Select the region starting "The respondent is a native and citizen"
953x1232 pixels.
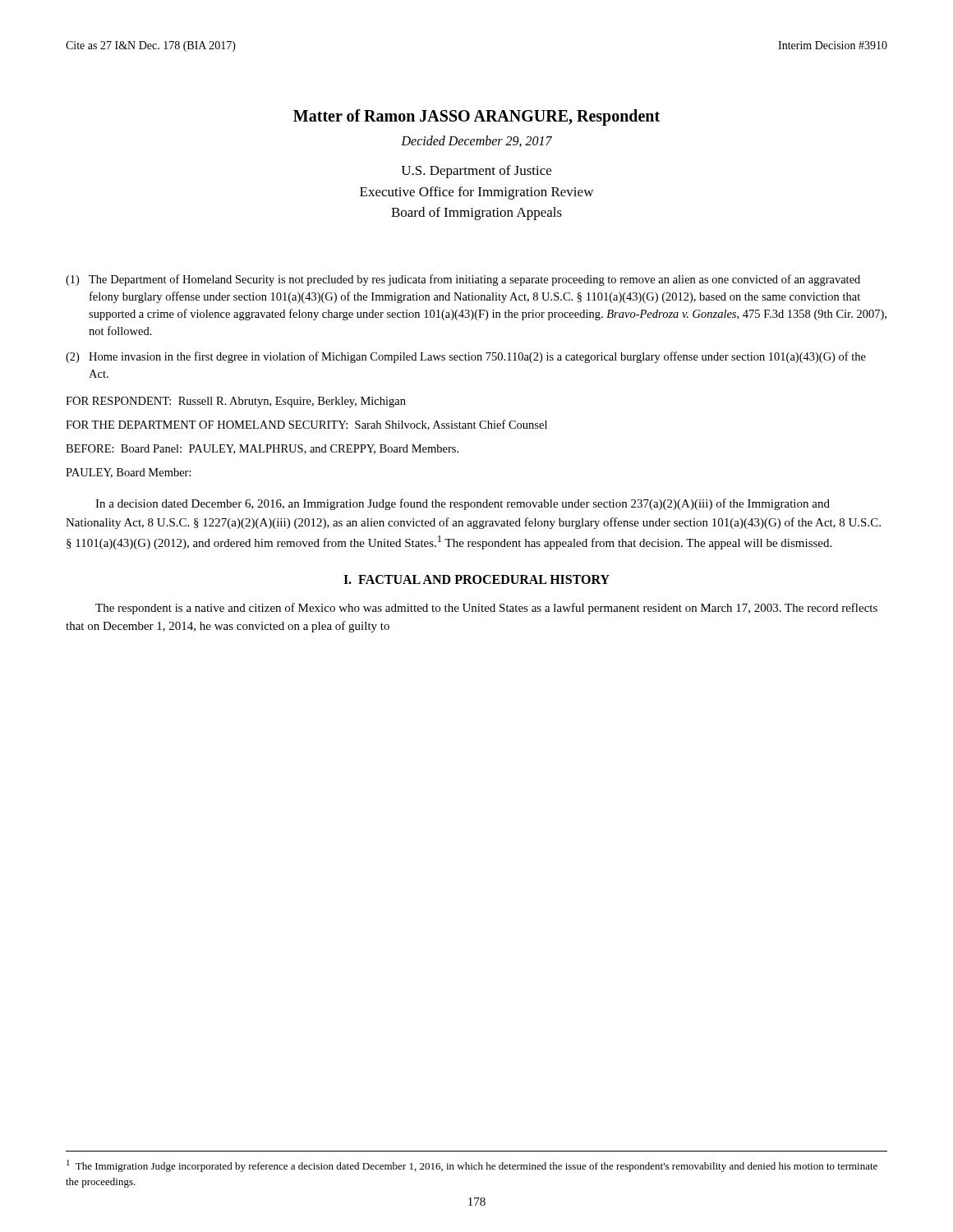point(472,617)
